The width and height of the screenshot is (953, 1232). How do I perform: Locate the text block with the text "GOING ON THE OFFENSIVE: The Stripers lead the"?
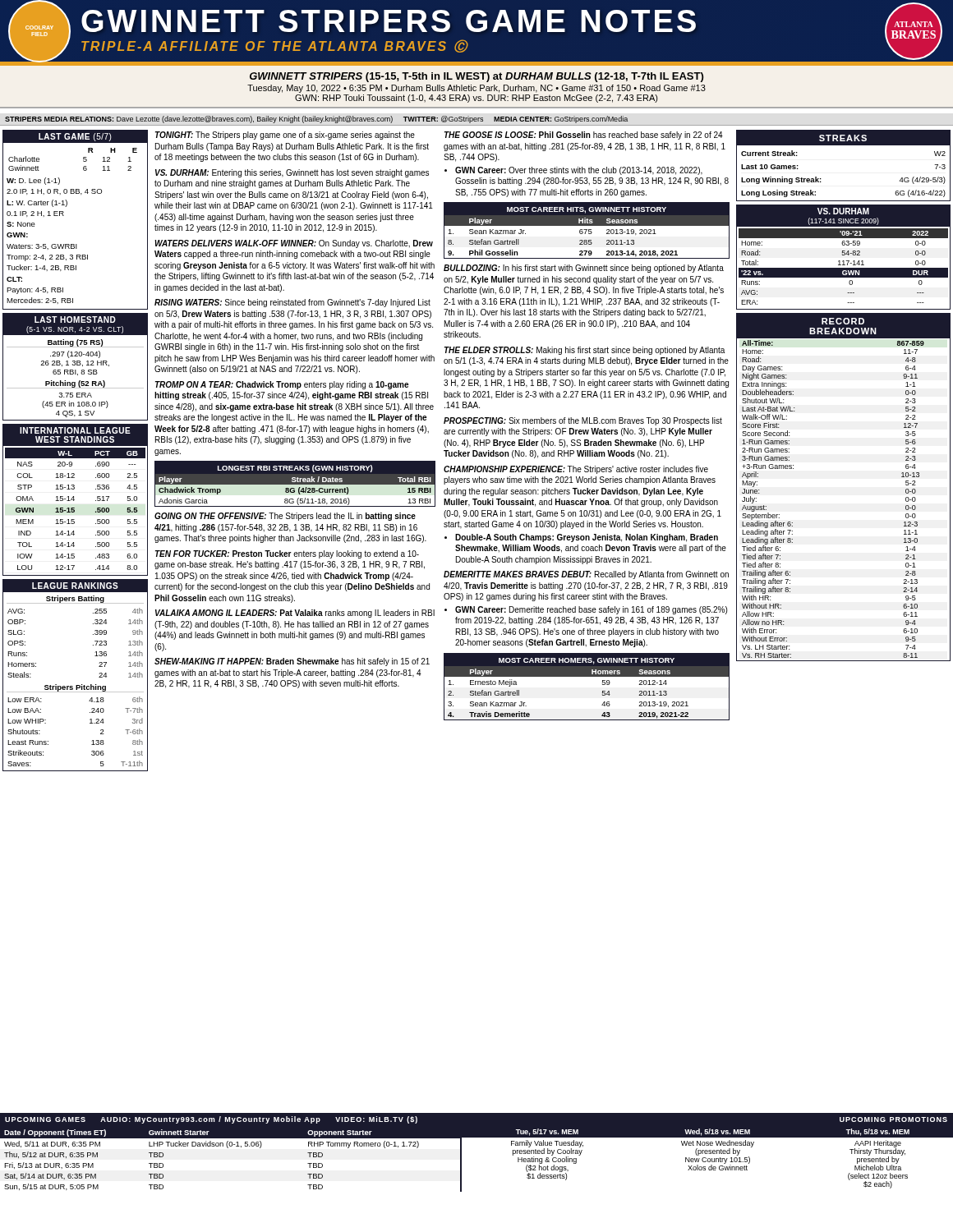291,527
